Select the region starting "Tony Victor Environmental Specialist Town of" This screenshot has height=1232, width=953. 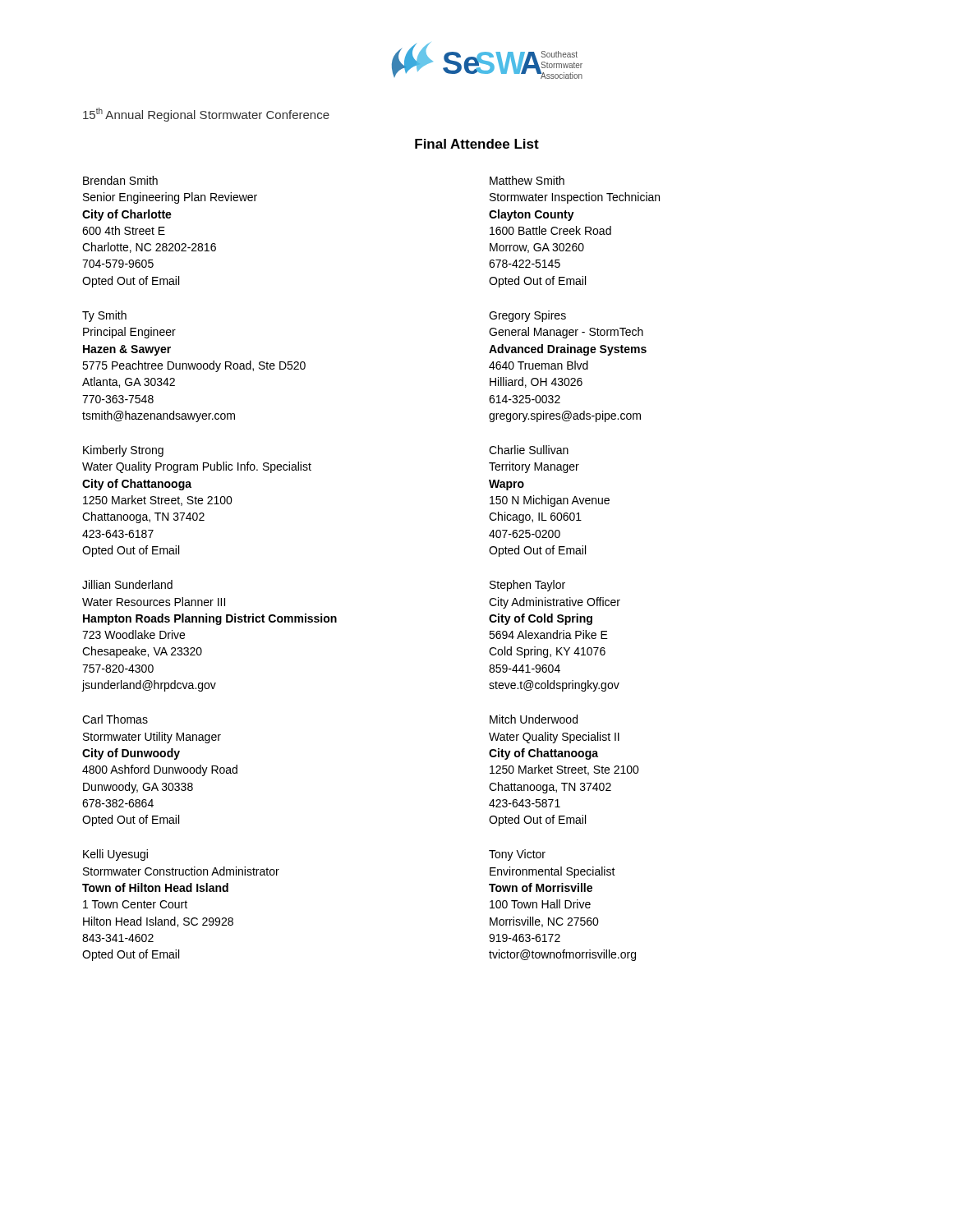(517, 855)
